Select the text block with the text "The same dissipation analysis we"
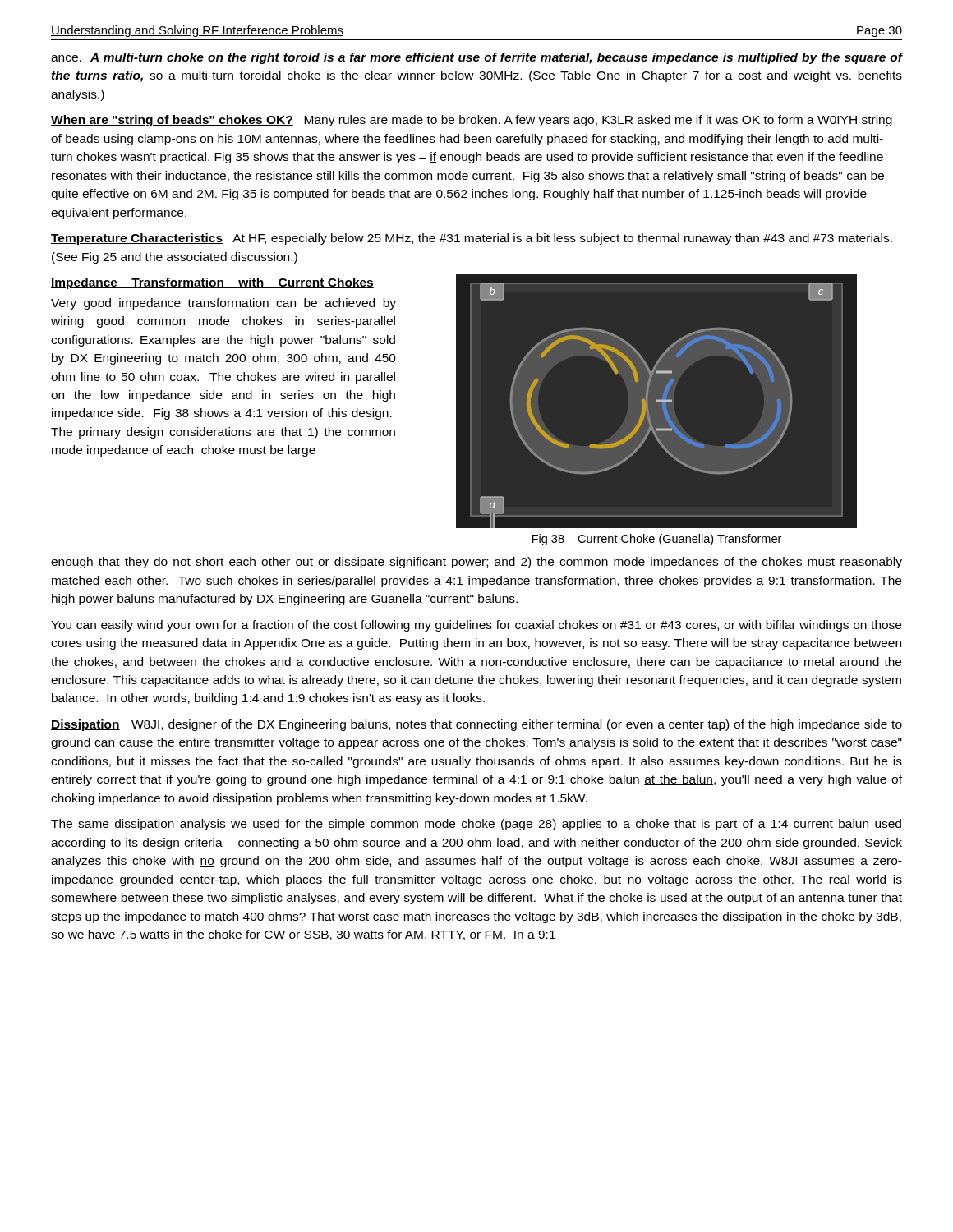This screenshot has width=953, height=1232. click(x=476, y=879)
